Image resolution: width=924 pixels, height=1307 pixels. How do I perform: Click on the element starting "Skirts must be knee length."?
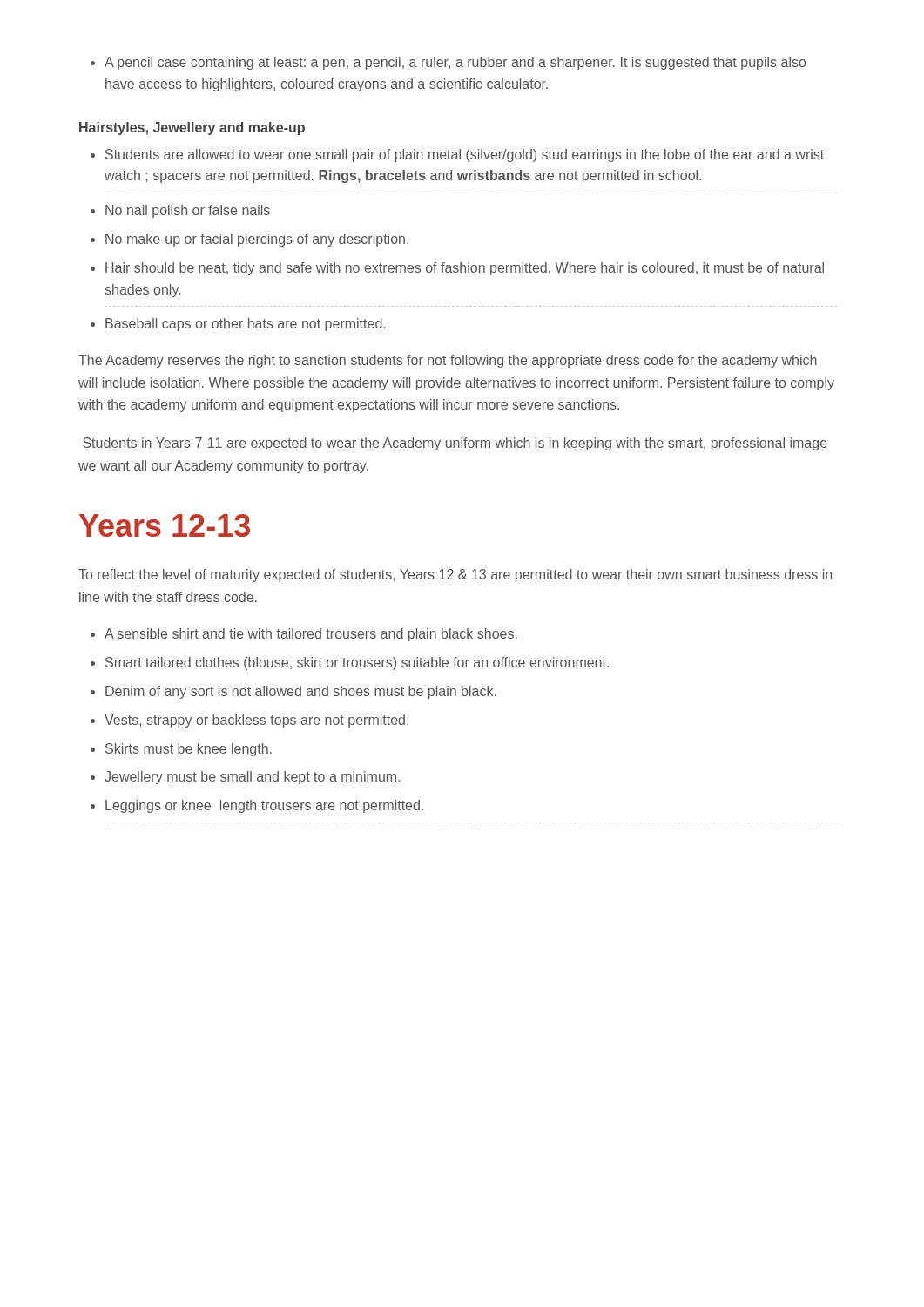pos(189,750)
